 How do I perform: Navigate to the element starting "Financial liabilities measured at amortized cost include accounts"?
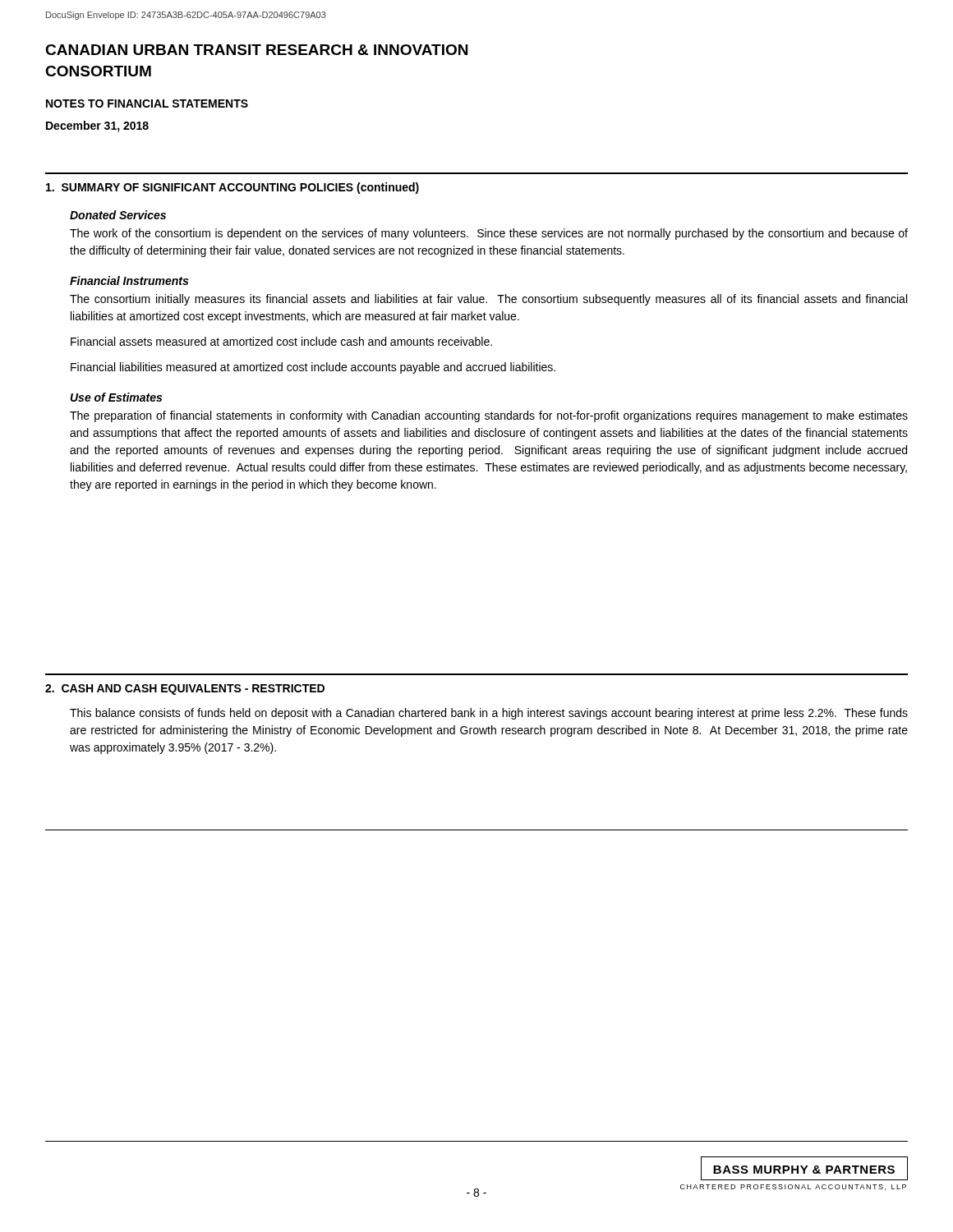pyautogui.click(x=313, y=367)
